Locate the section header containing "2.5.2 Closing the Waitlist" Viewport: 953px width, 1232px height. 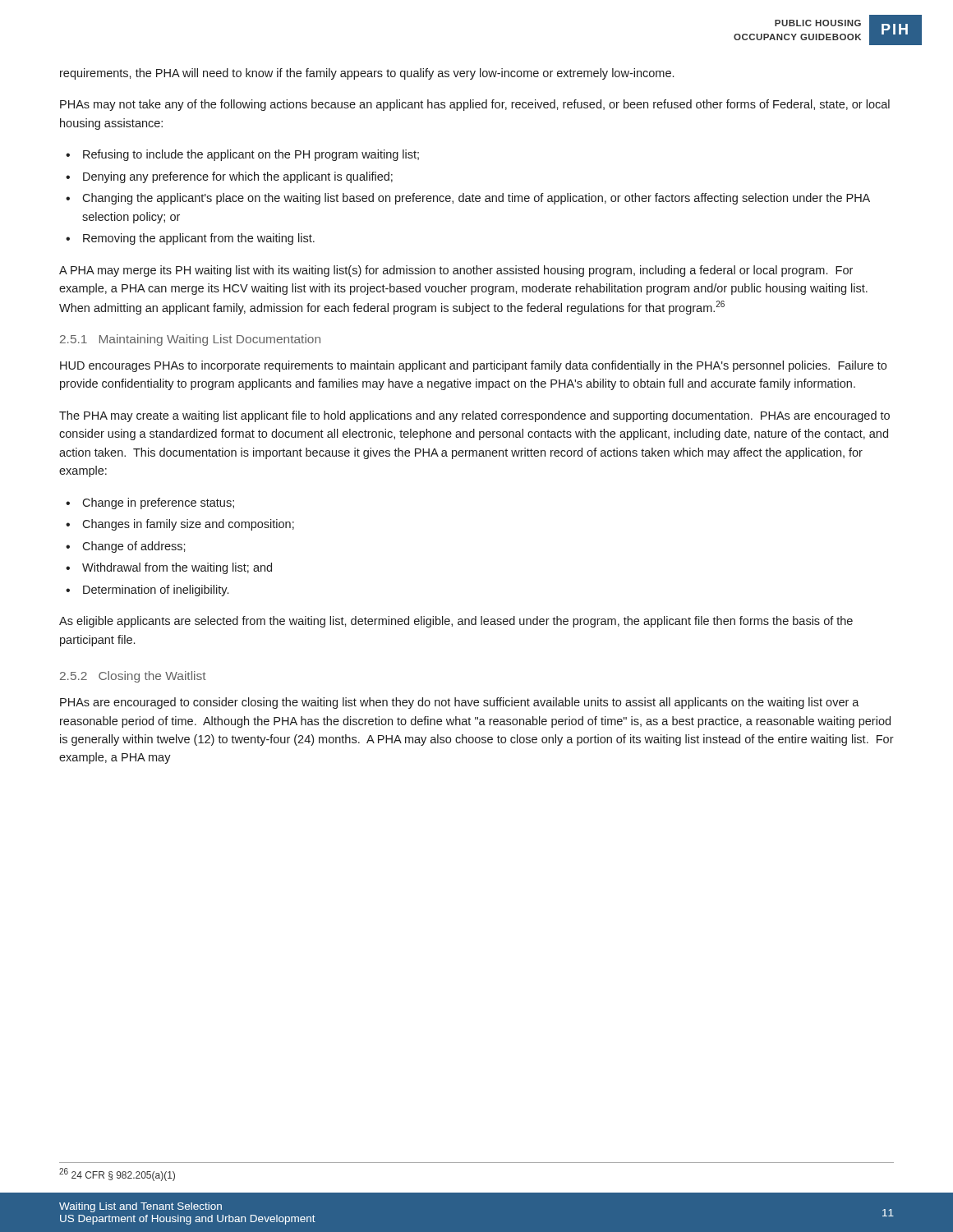[x=133, y=676]
